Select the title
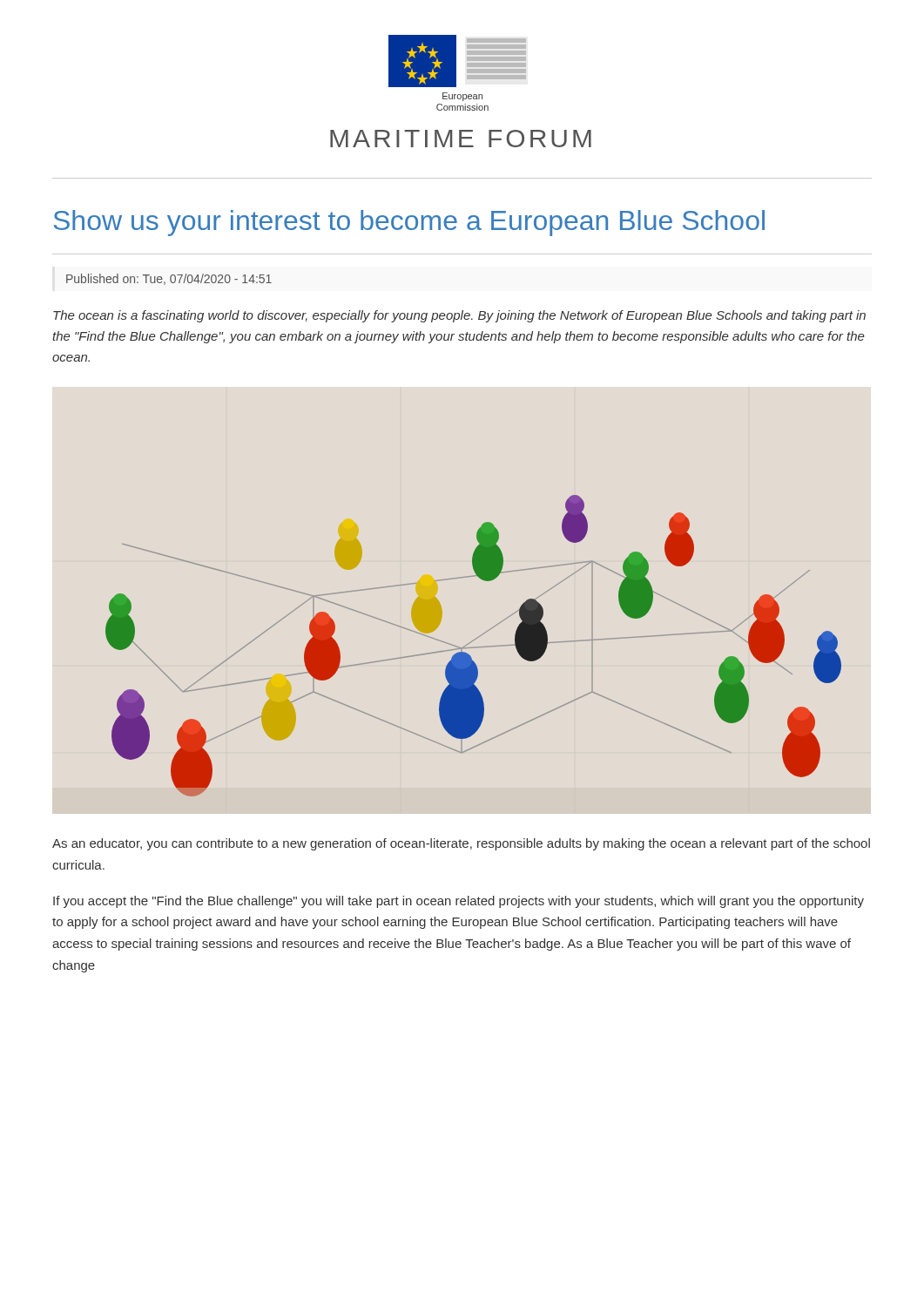Screen dimensions: 1307x924 click(462, 138)
